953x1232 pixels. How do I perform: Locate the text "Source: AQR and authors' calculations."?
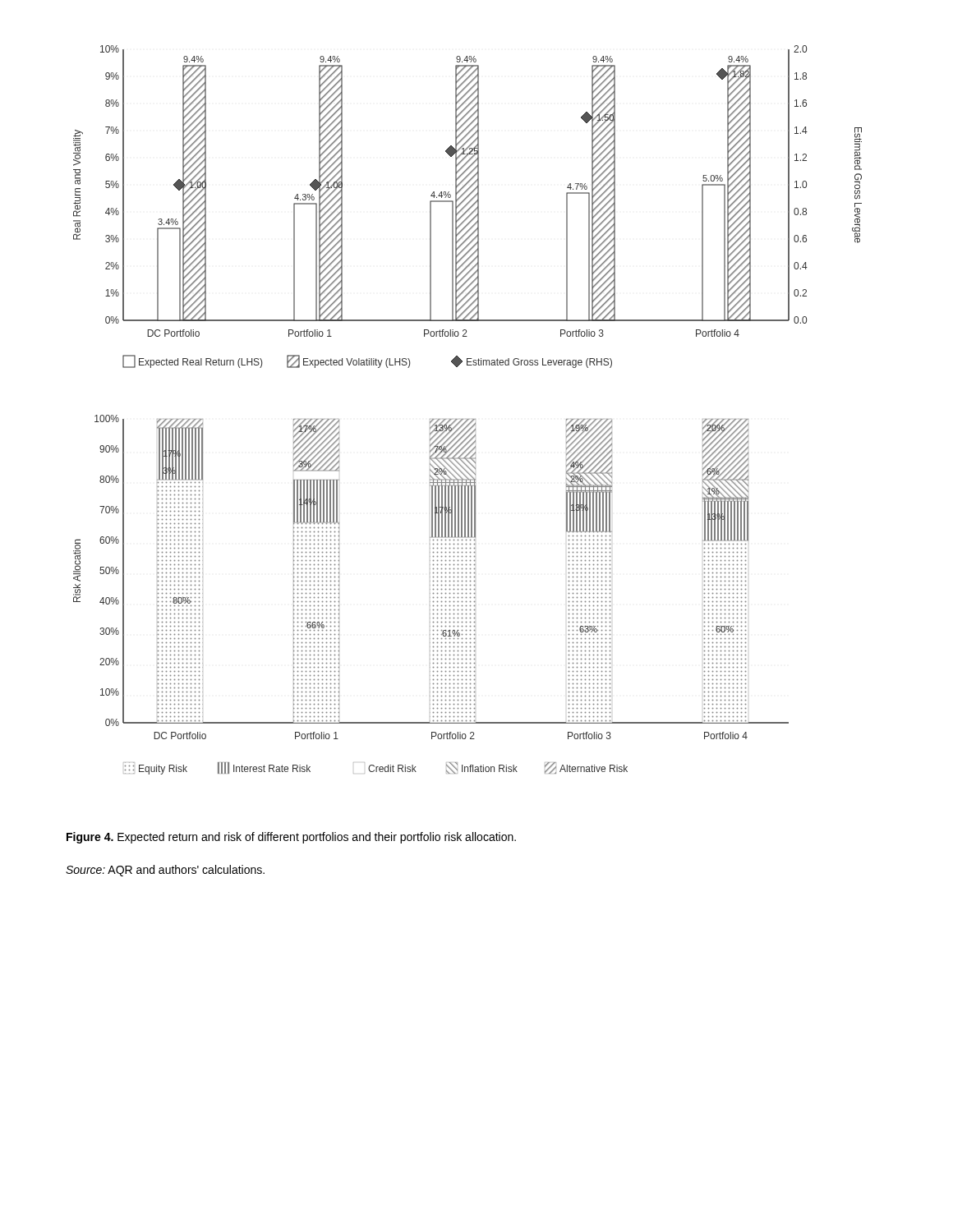click(166, 870)
